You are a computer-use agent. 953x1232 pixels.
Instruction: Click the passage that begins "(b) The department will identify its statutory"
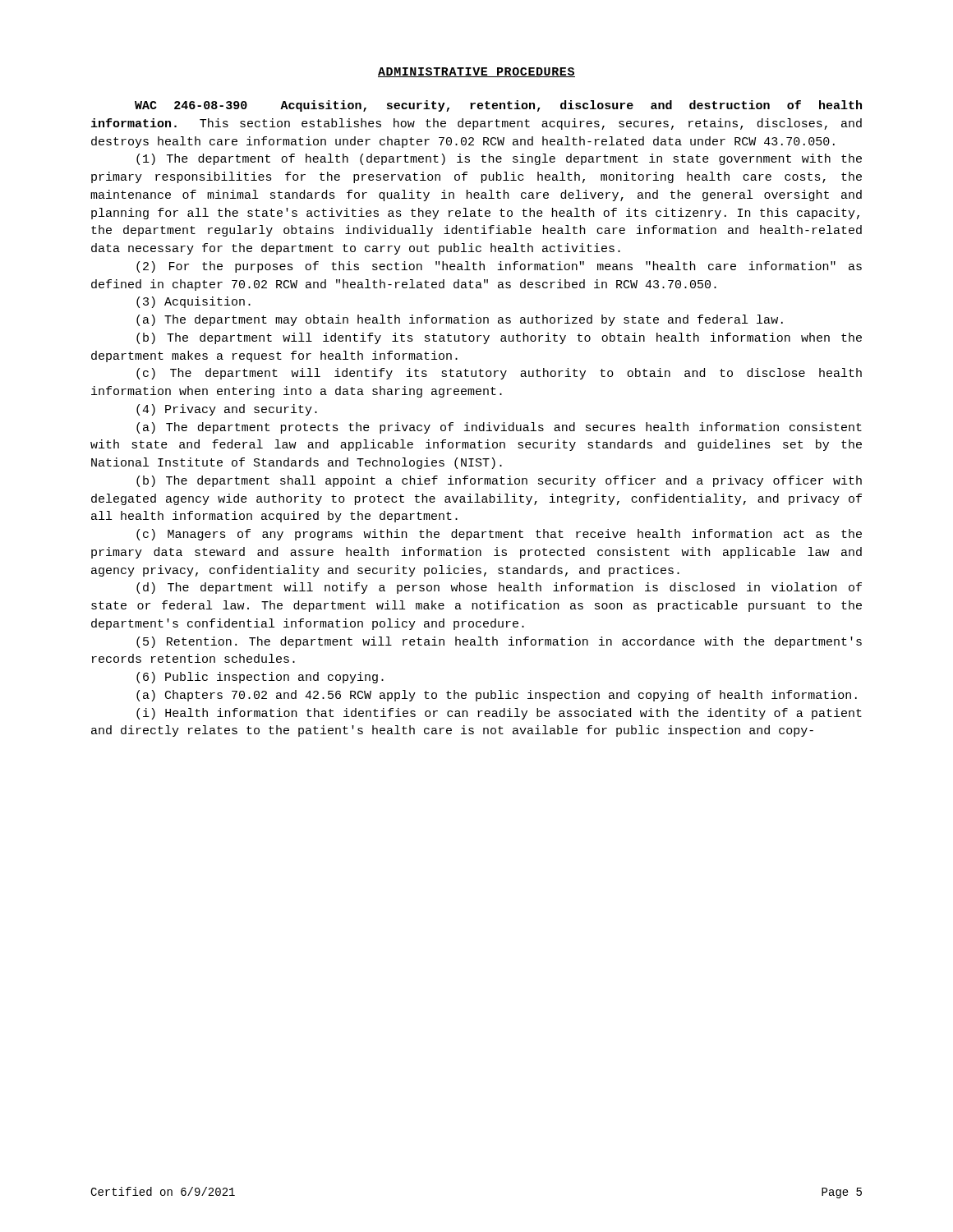click(476, 348)
